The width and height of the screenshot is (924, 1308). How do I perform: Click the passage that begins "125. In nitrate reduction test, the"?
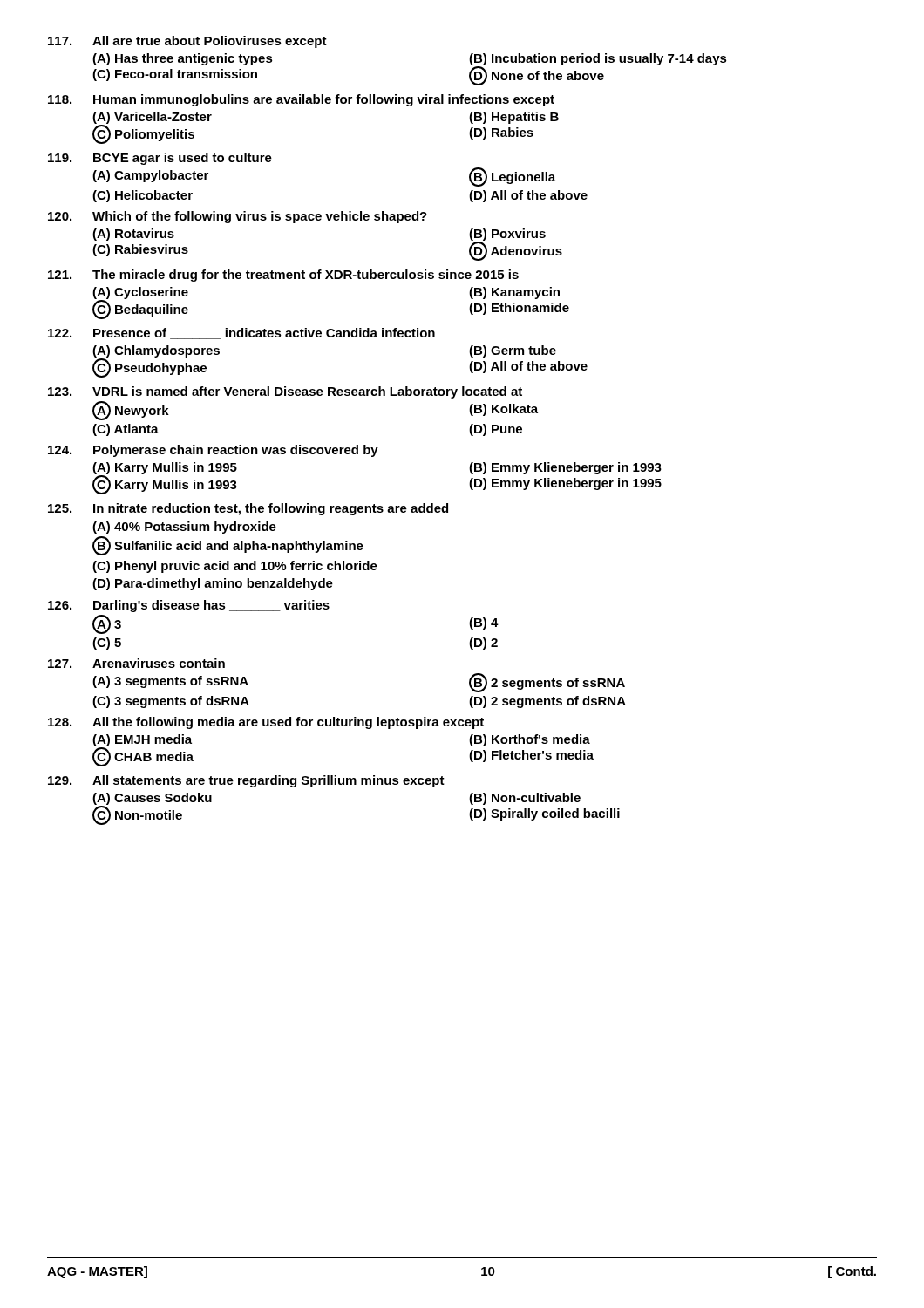click(x=248, y=509)
